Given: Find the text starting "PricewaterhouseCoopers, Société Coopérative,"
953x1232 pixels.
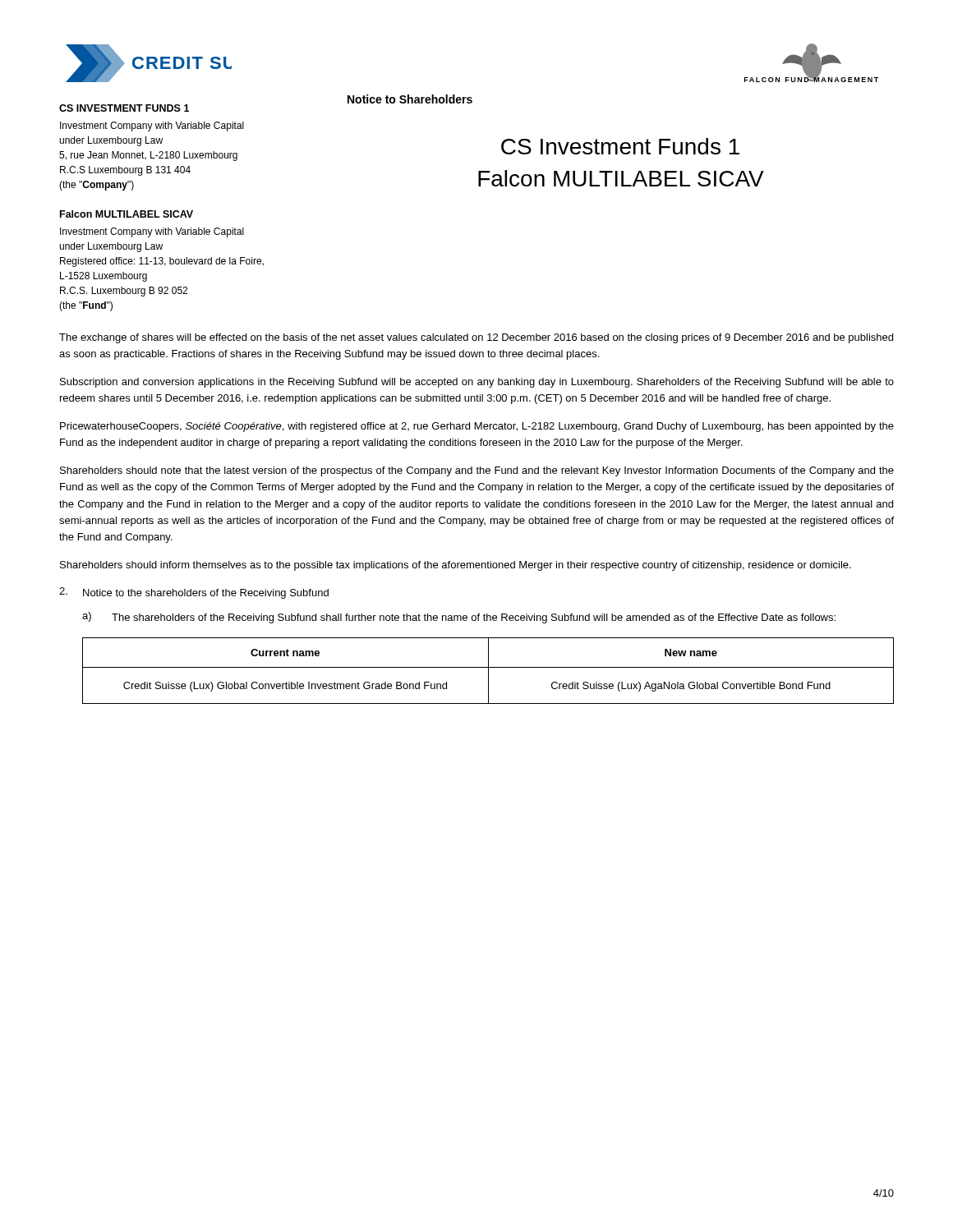Looking at the screenshot, I should 476,435.
